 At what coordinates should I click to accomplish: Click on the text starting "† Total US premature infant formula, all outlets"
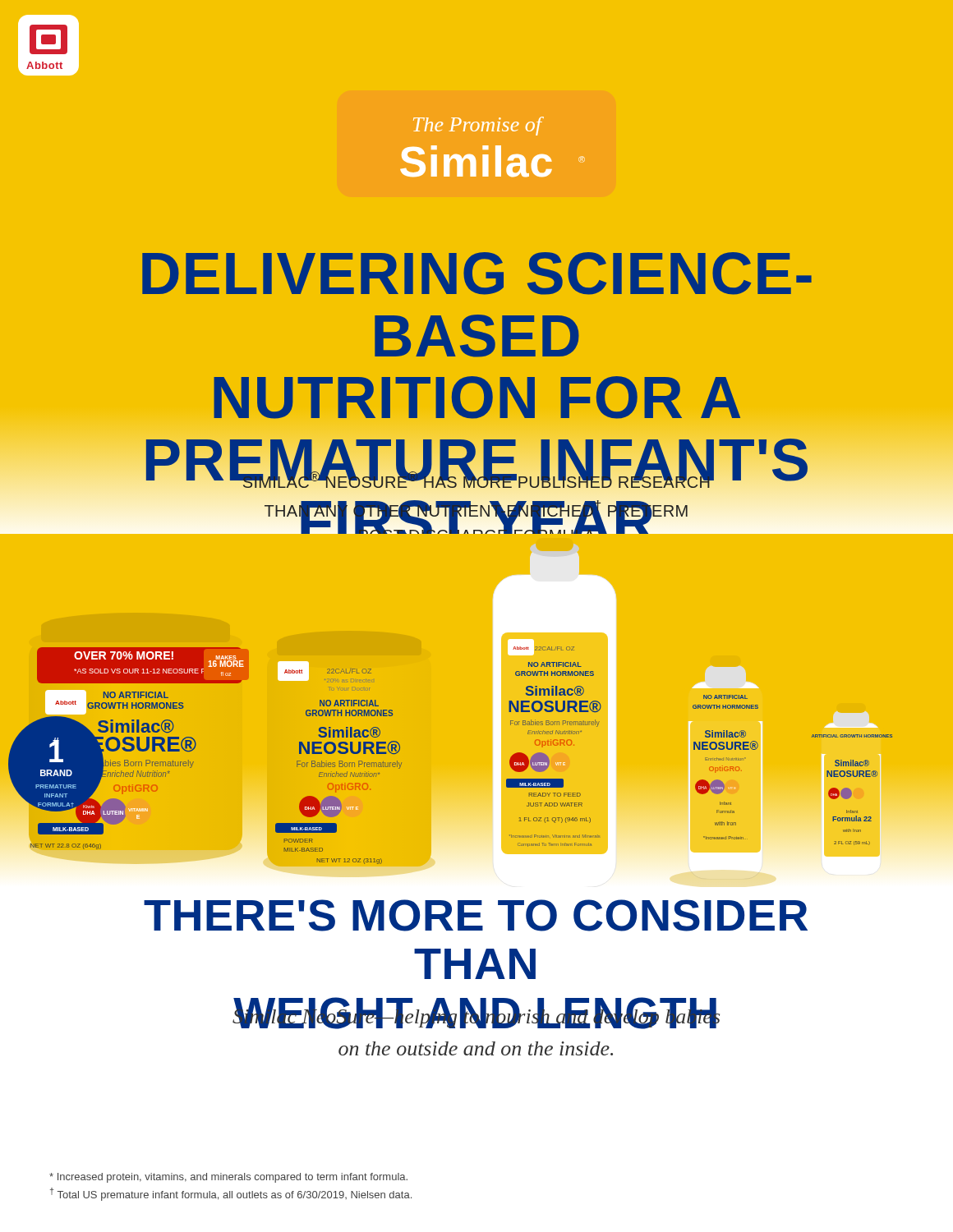[231, 1194]
